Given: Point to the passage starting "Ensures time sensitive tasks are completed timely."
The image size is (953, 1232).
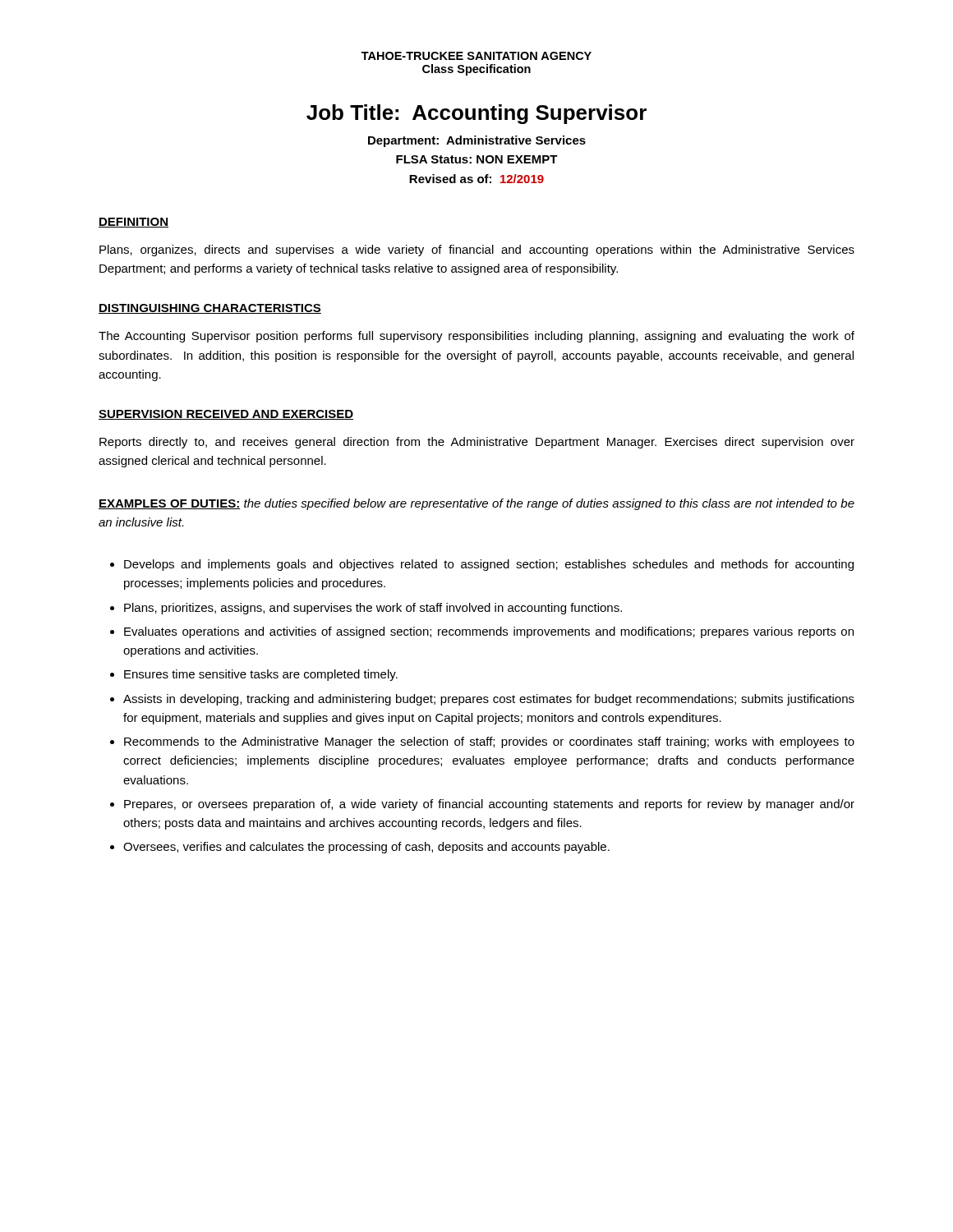Looking at the screenshot, I should (x=261, y=674).
